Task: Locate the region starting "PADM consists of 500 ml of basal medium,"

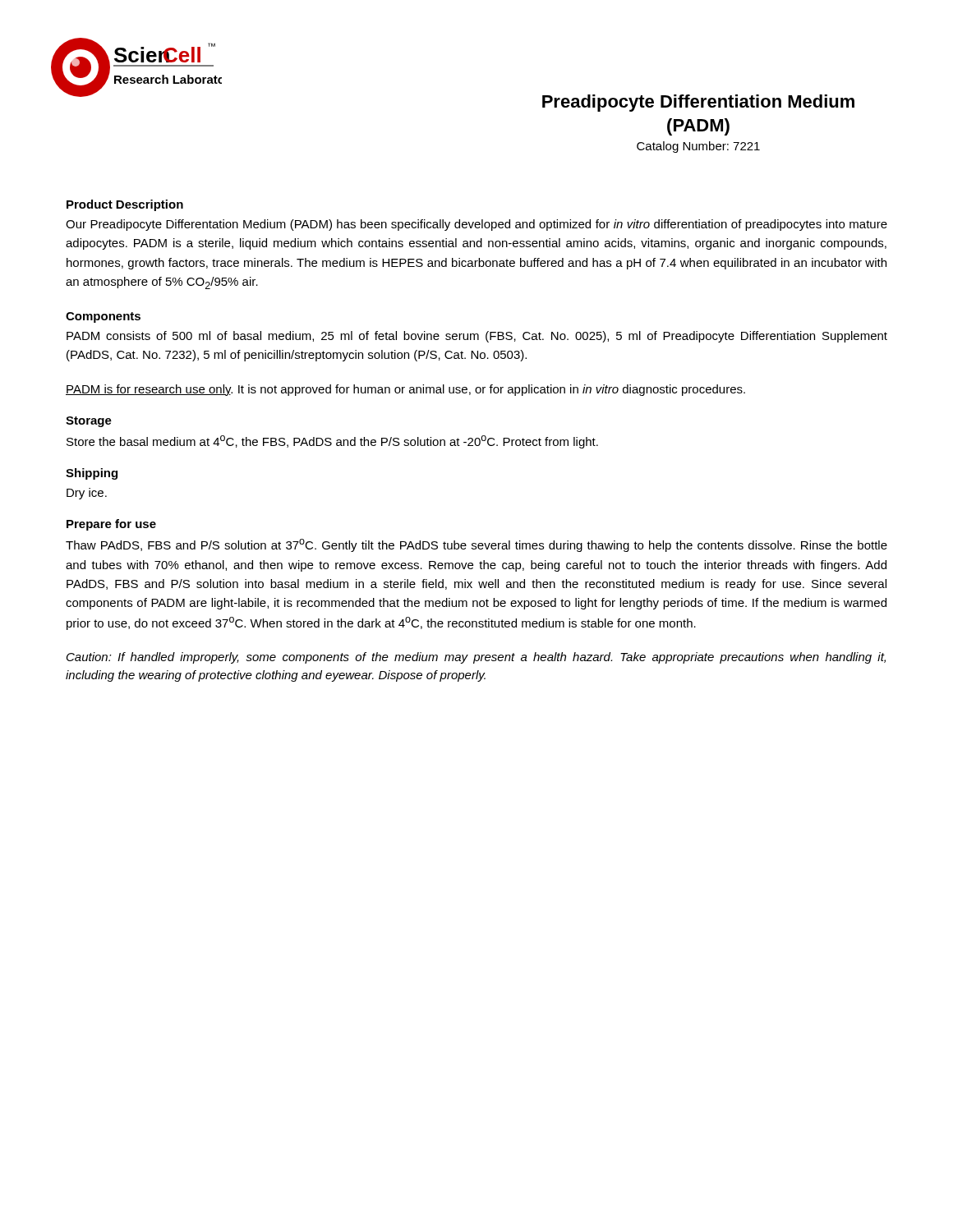Action: point(476,345)
